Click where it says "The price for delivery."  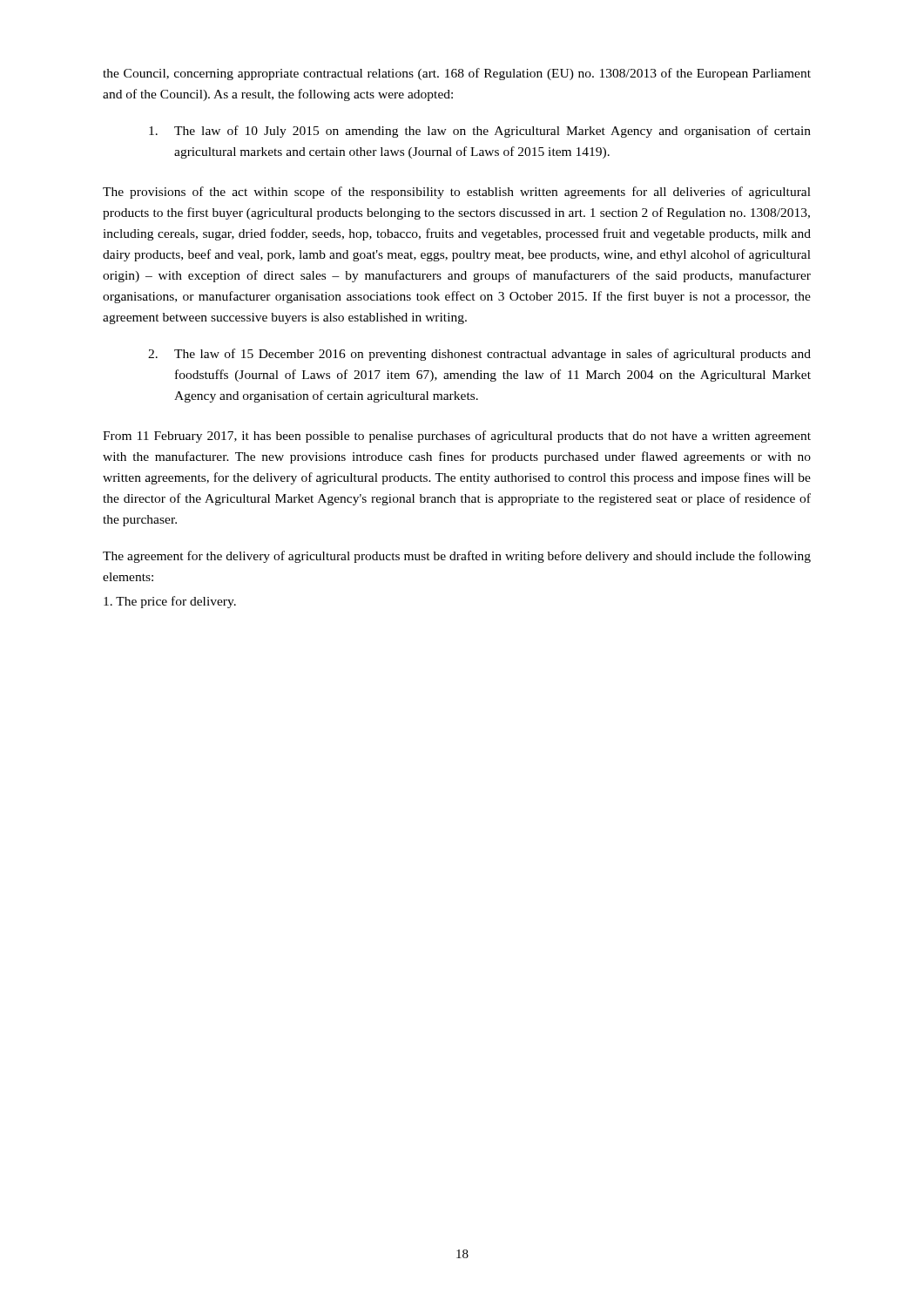coord(170,601)
